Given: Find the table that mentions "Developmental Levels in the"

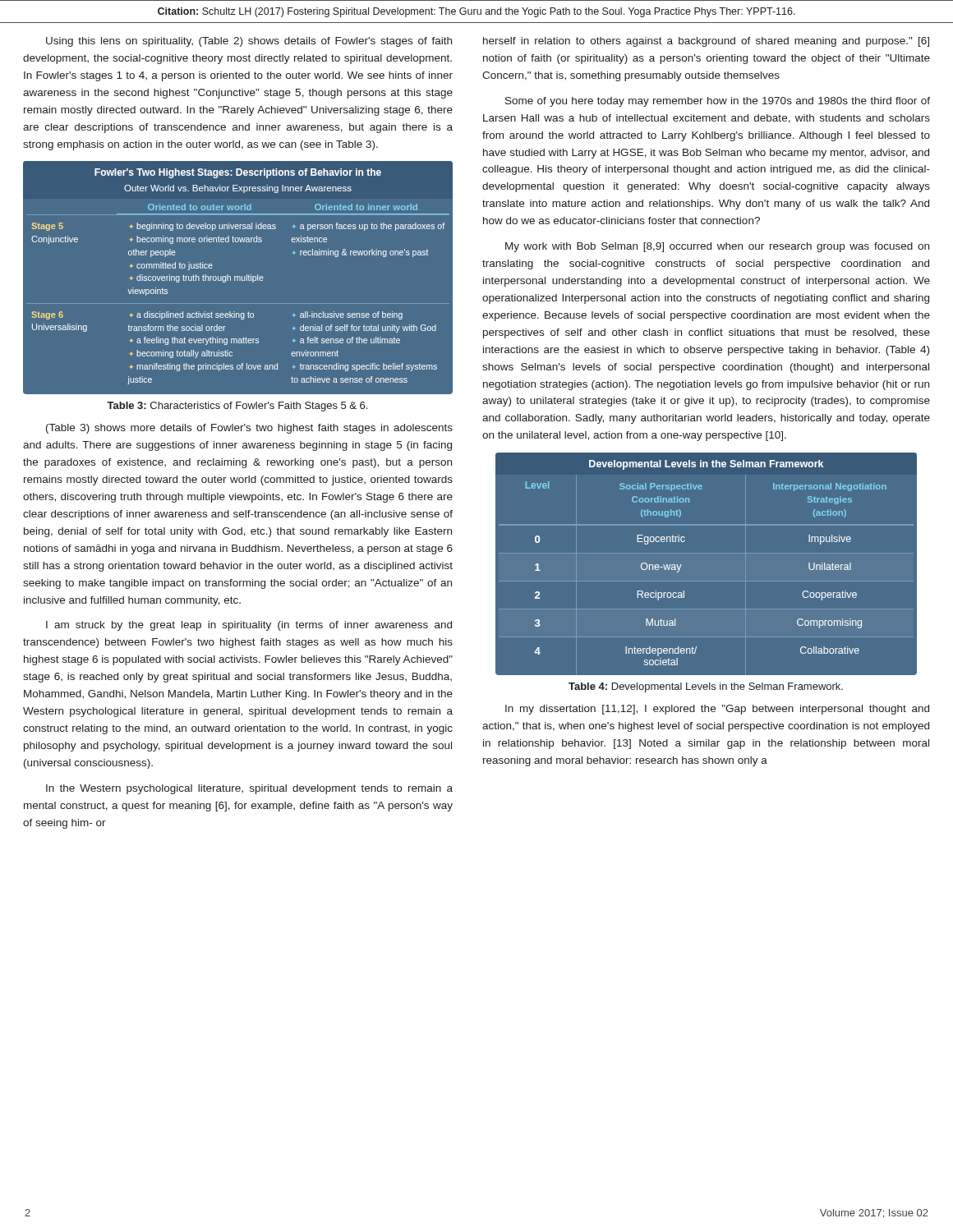Looking at the screenshot, I should tap(706, 564).
